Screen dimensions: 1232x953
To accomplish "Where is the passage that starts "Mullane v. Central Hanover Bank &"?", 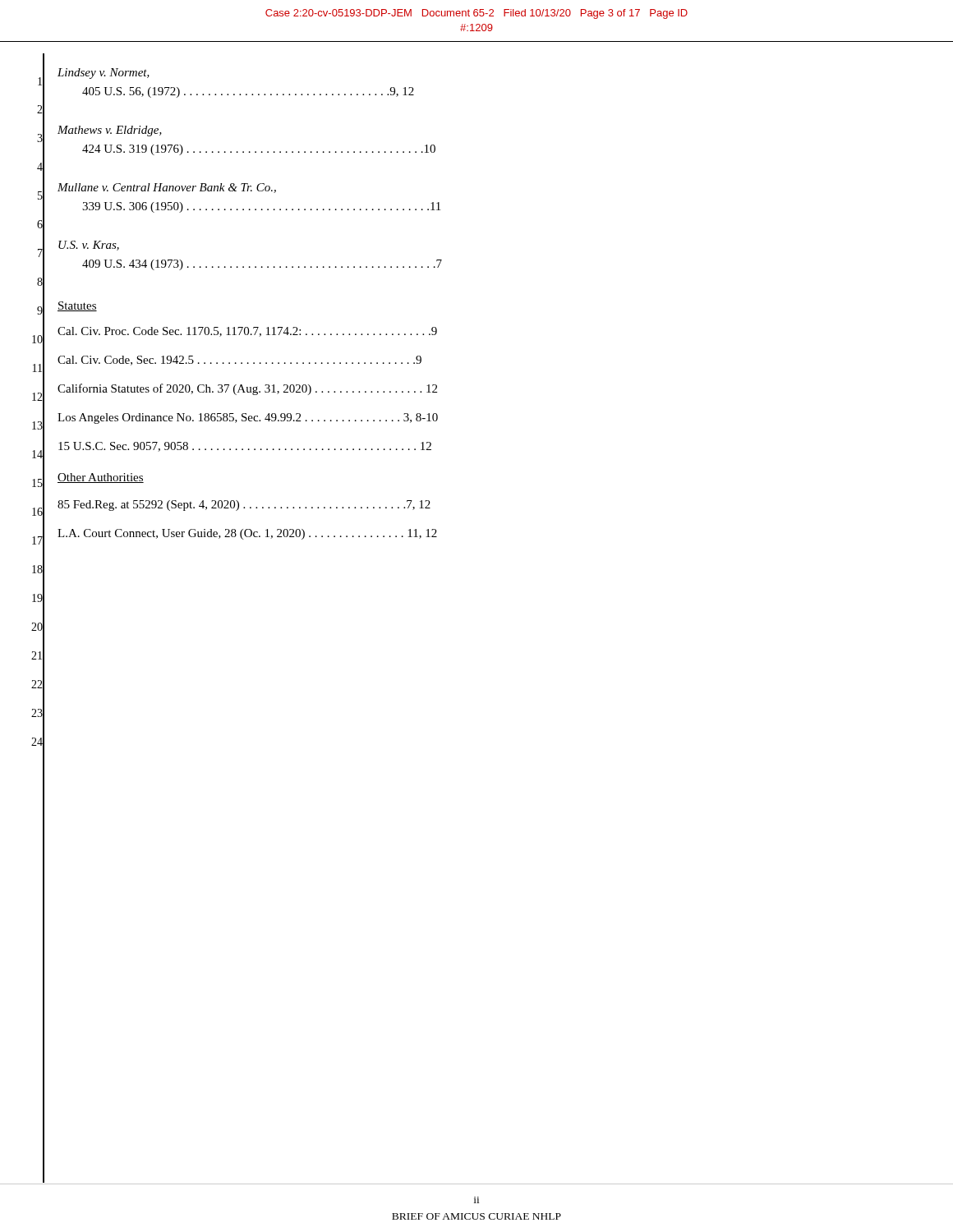I will coord(249,197).
